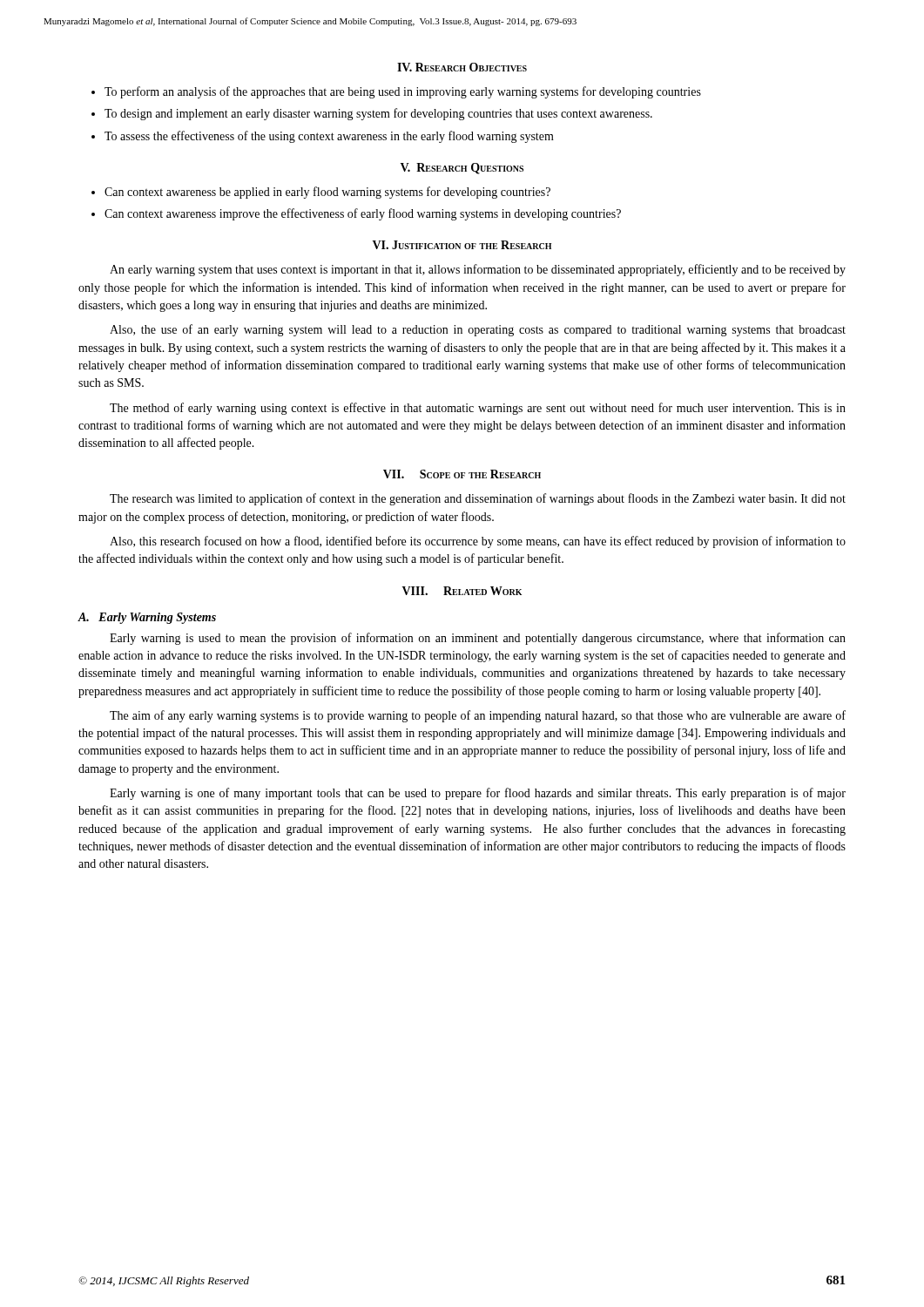Click on the list item that says "To design and implement an early disaster warning"
Viewport: 924px width, 1307px height.
pos(379,114)
